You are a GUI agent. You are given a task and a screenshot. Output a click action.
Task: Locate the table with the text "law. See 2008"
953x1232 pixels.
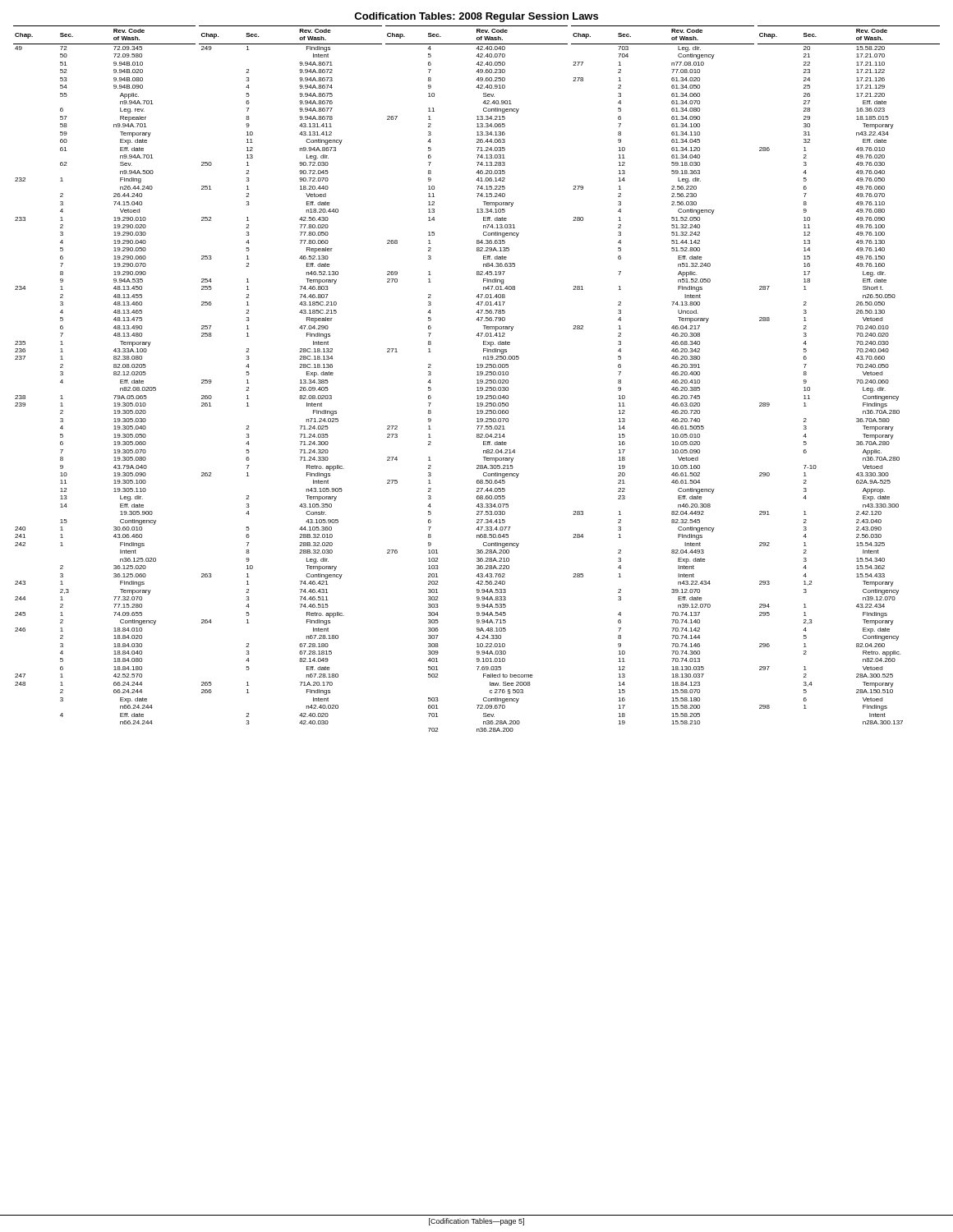point(476,380)
